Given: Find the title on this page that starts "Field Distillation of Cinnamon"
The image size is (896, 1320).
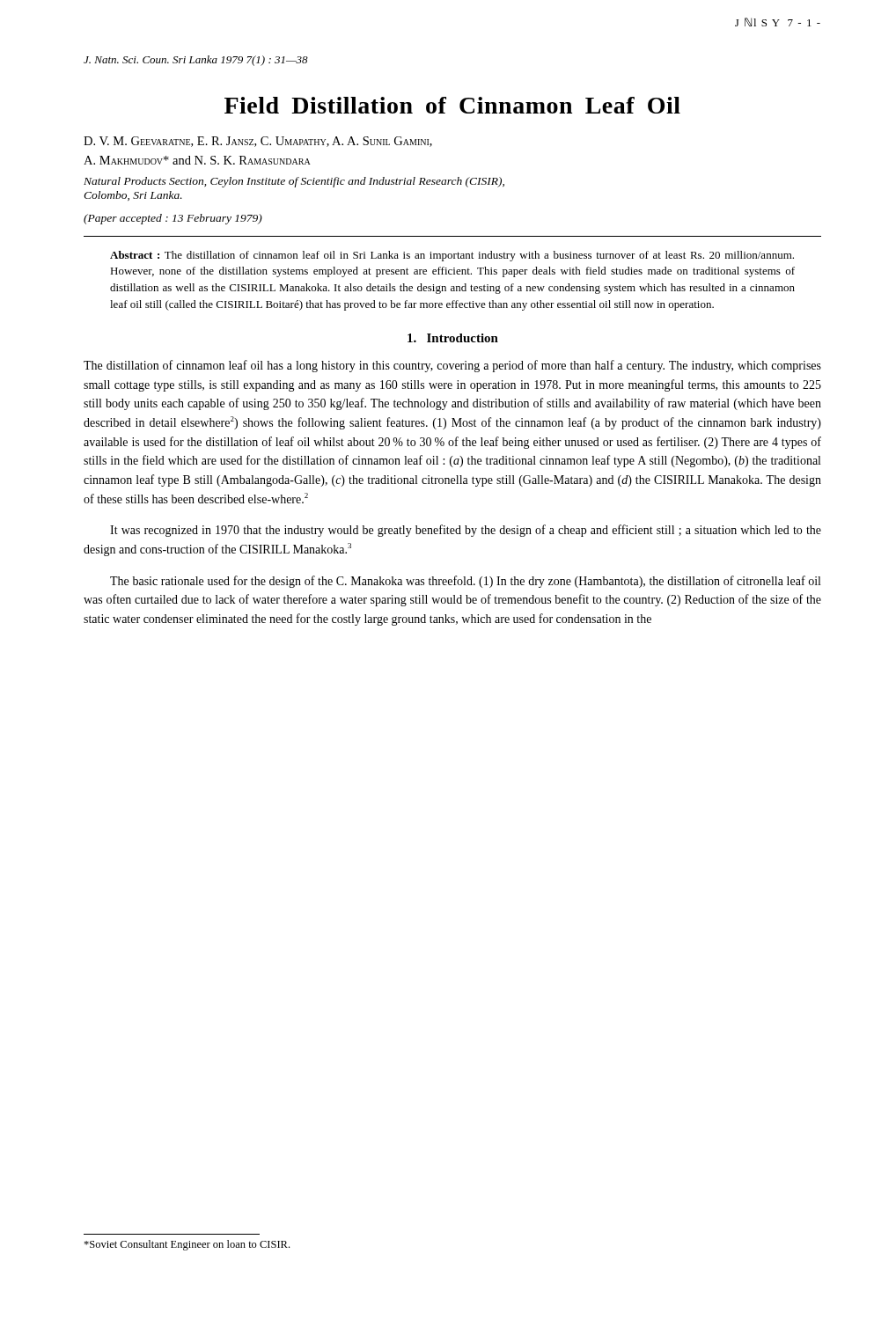Looking at the screenshot, I should click(452, 106).
